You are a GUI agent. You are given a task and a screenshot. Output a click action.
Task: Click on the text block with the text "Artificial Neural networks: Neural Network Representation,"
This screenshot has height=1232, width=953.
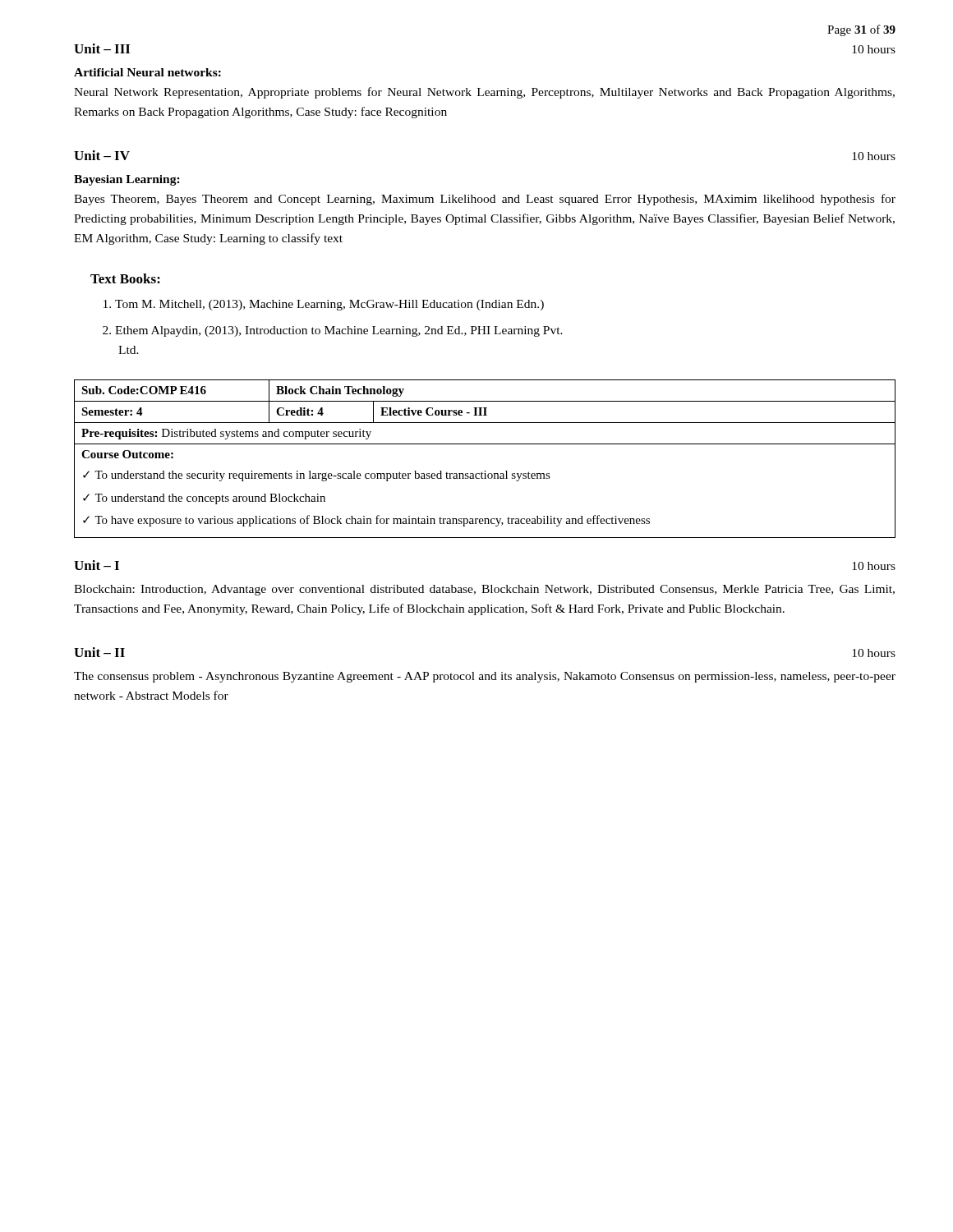(x=485, y=92)
